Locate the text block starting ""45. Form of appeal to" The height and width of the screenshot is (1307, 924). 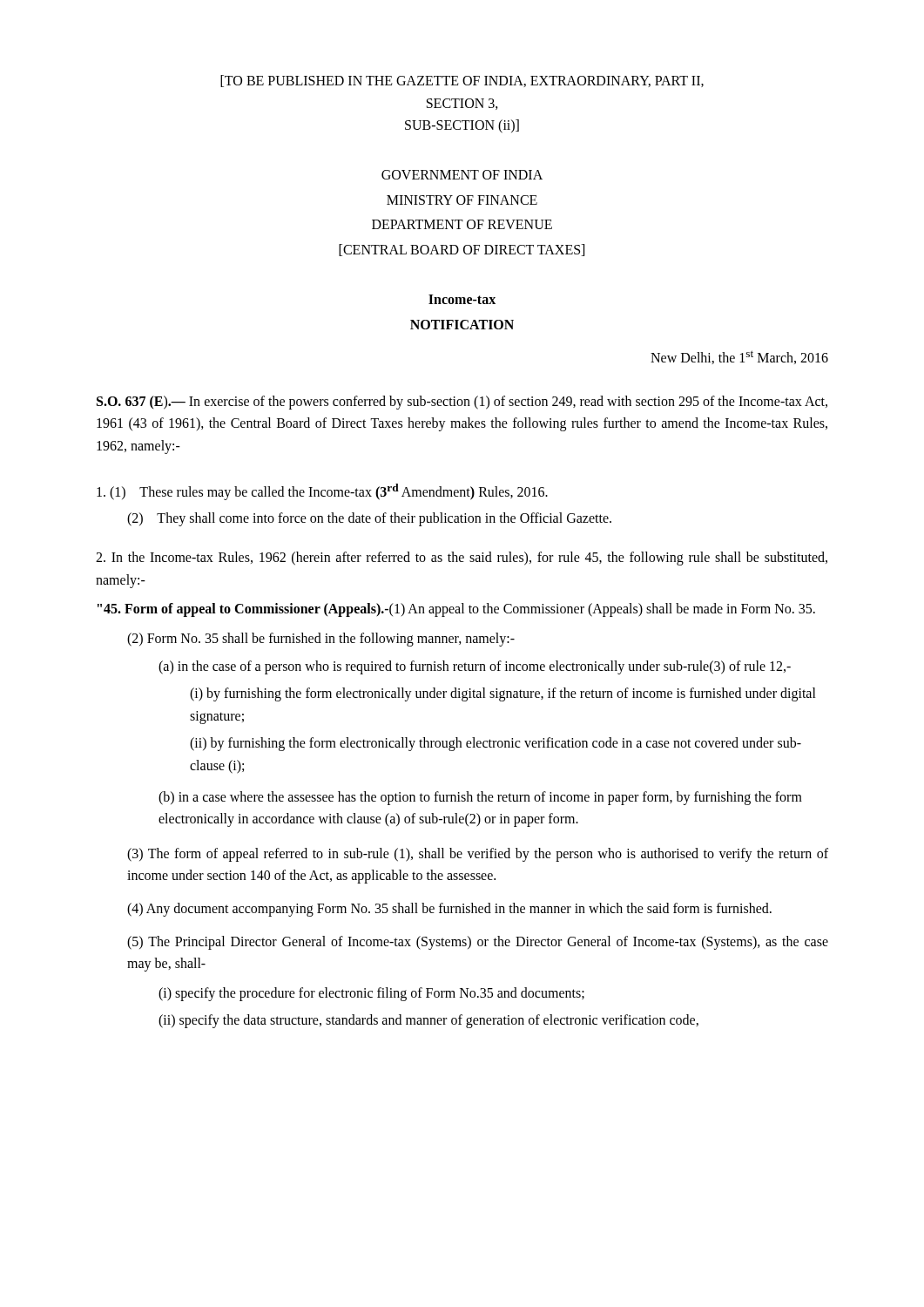456,609
